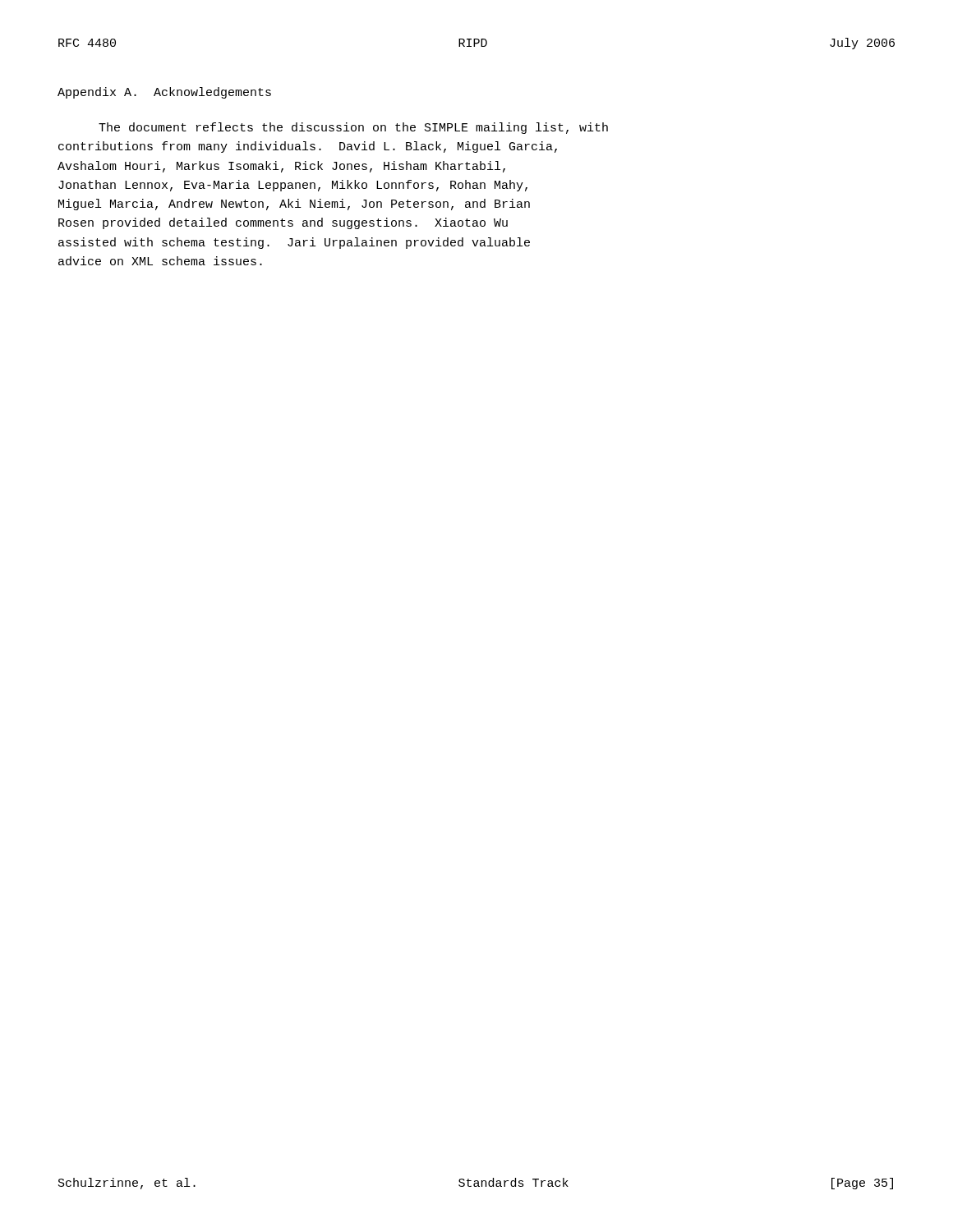The width and height of the screenshot is (953, 1232).
Task: Click on the block starting "Appendix A. Acknowledgements"
Action: (x=165, y=93)
